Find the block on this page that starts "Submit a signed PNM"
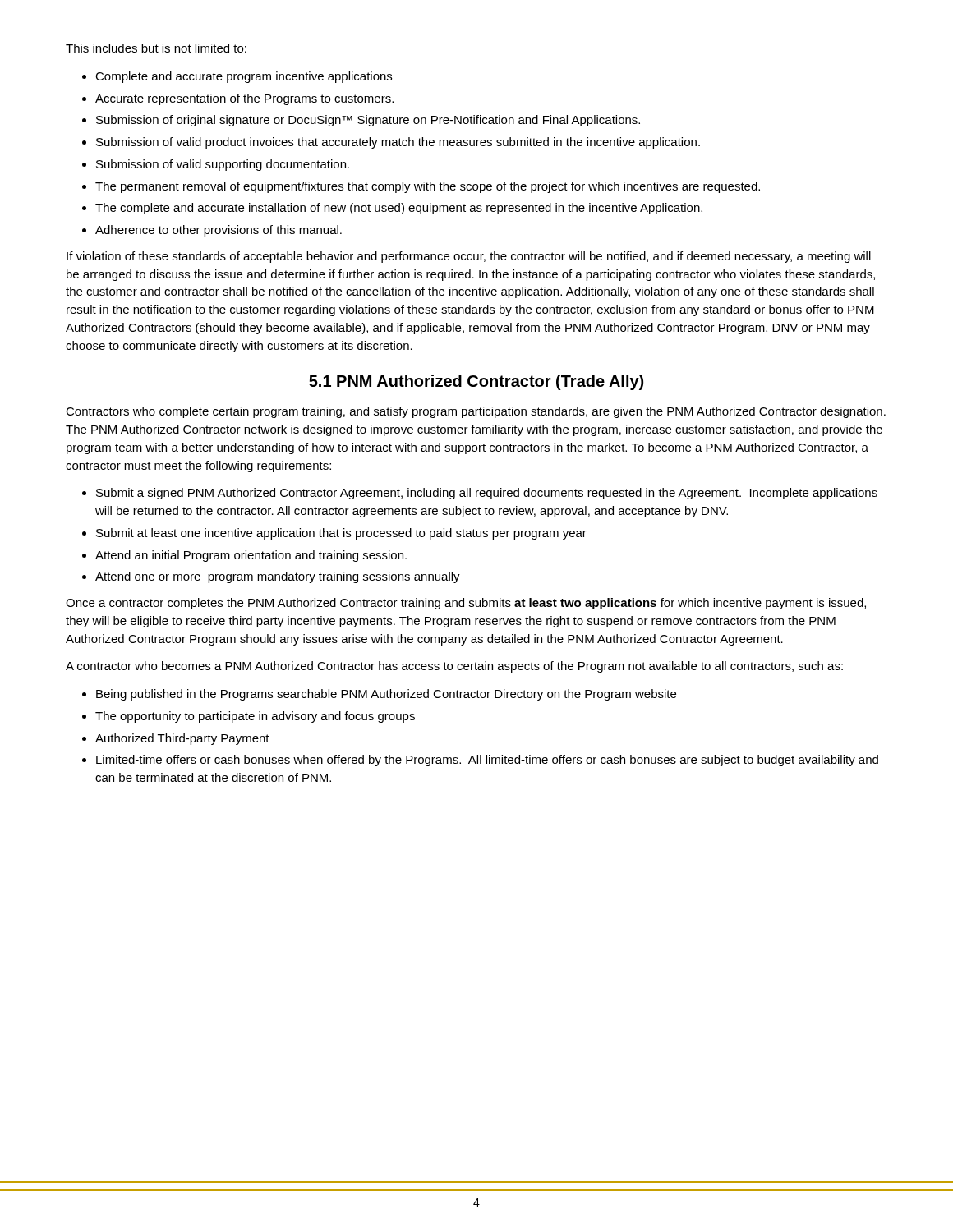This screenshot has height=1232, width=953. (x=486, y=502)
